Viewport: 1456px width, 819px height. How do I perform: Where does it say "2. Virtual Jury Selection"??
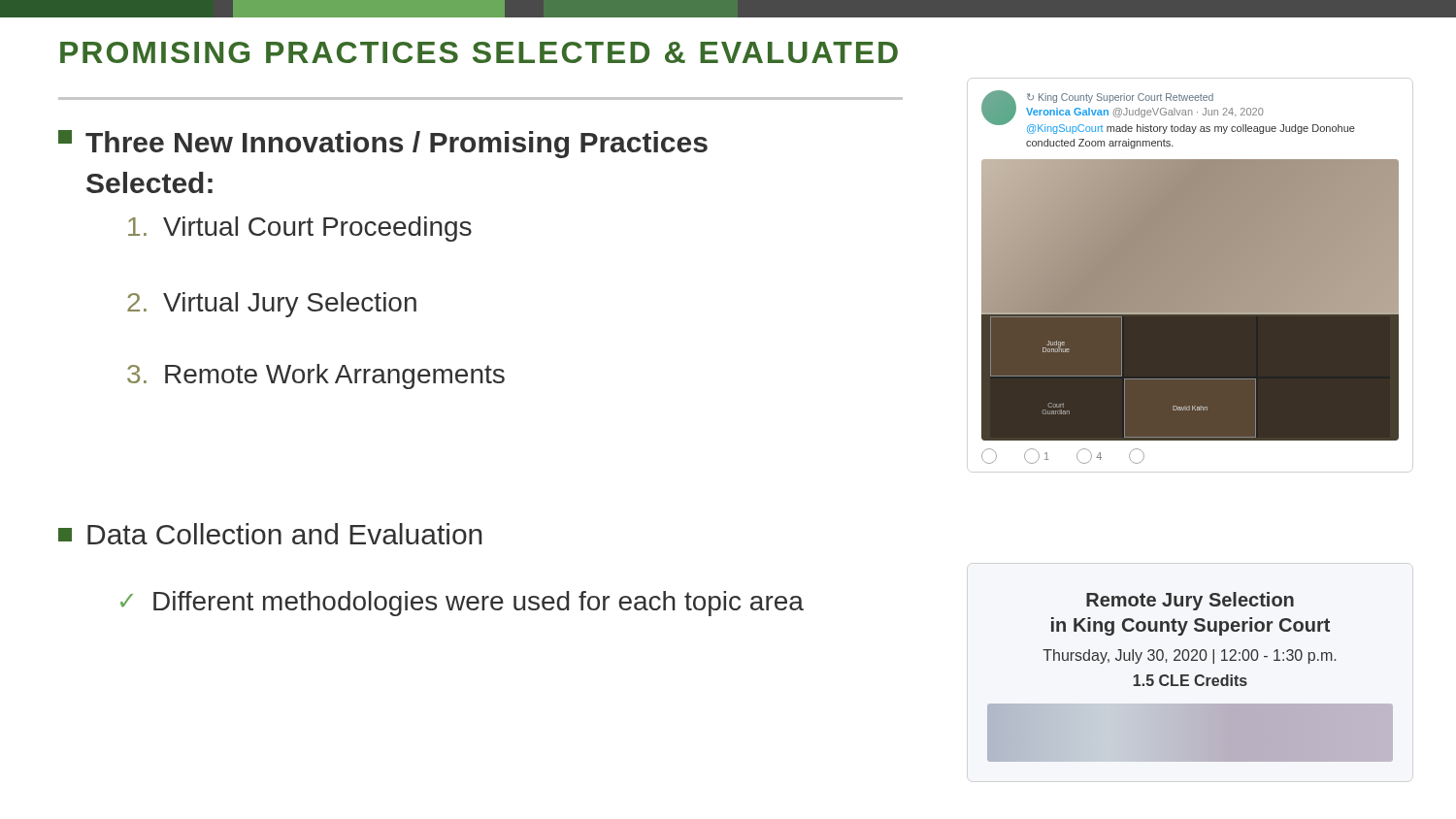(x=272, y=303)
